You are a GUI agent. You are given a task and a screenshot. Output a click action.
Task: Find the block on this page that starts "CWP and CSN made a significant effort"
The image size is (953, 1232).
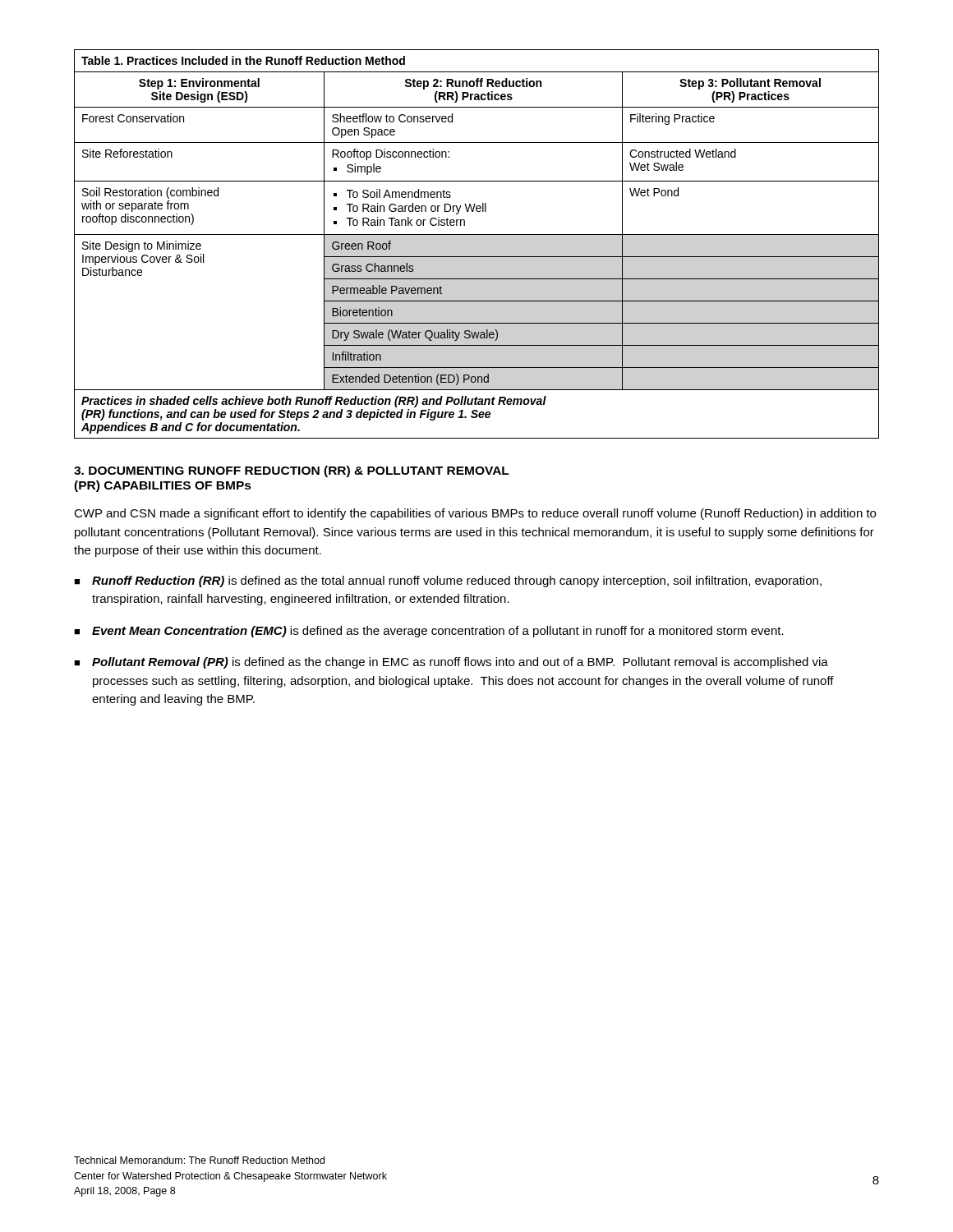[475, 531]
